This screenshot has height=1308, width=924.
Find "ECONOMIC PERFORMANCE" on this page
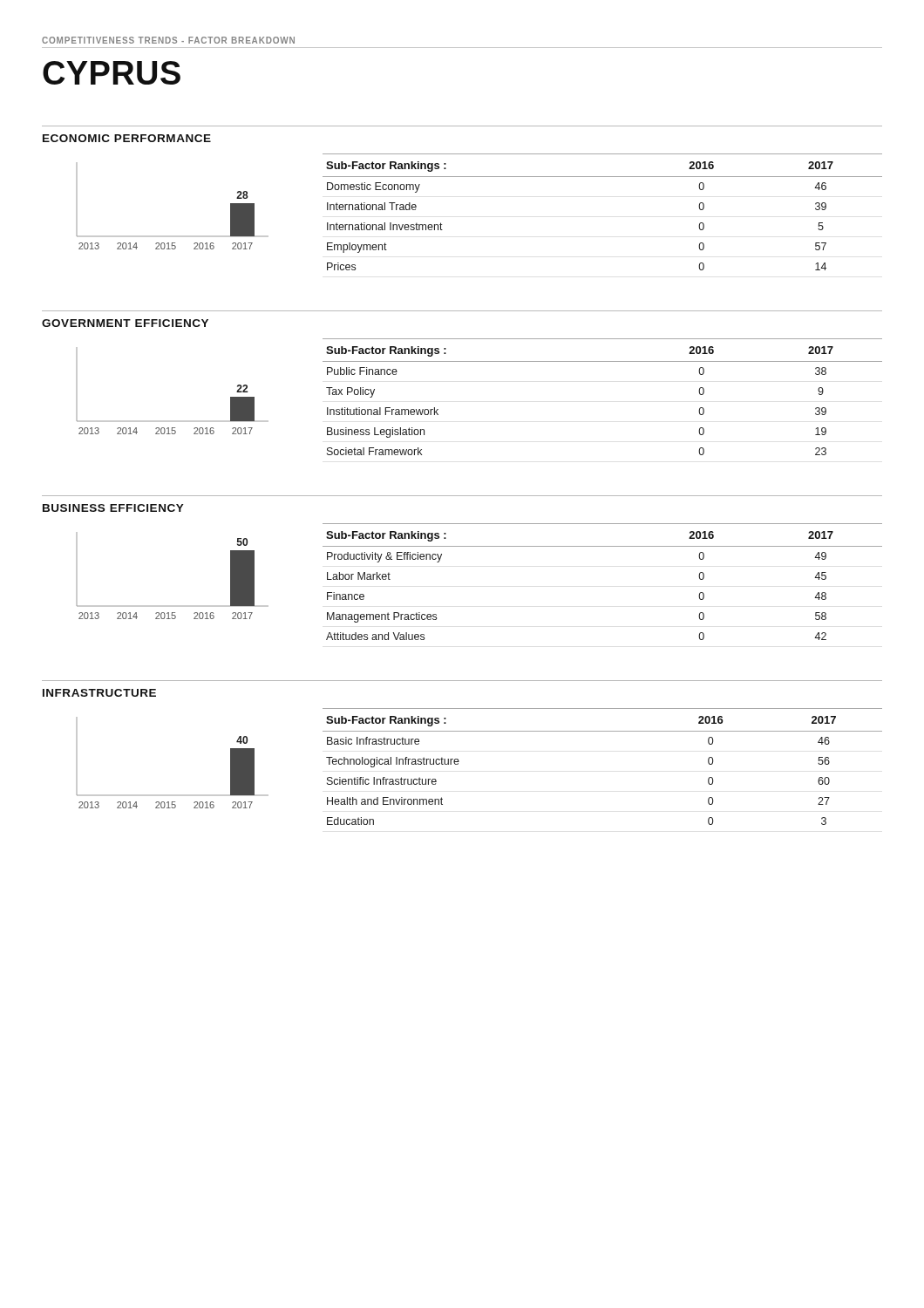pyautogui.click(x=462, y=135)
